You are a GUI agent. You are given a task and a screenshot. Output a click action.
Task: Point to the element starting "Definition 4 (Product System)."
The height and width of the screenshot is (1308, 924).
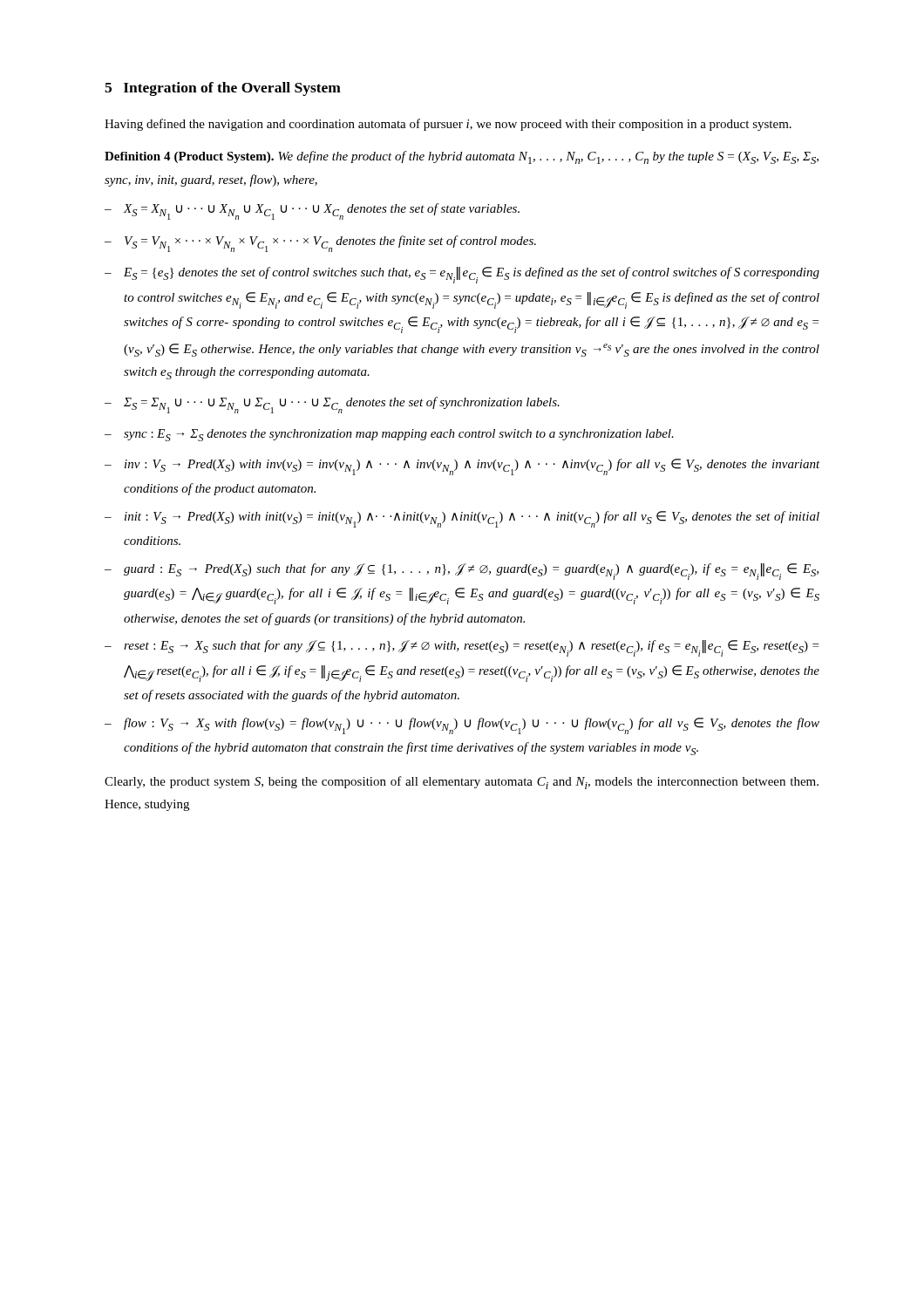[462, 168]
